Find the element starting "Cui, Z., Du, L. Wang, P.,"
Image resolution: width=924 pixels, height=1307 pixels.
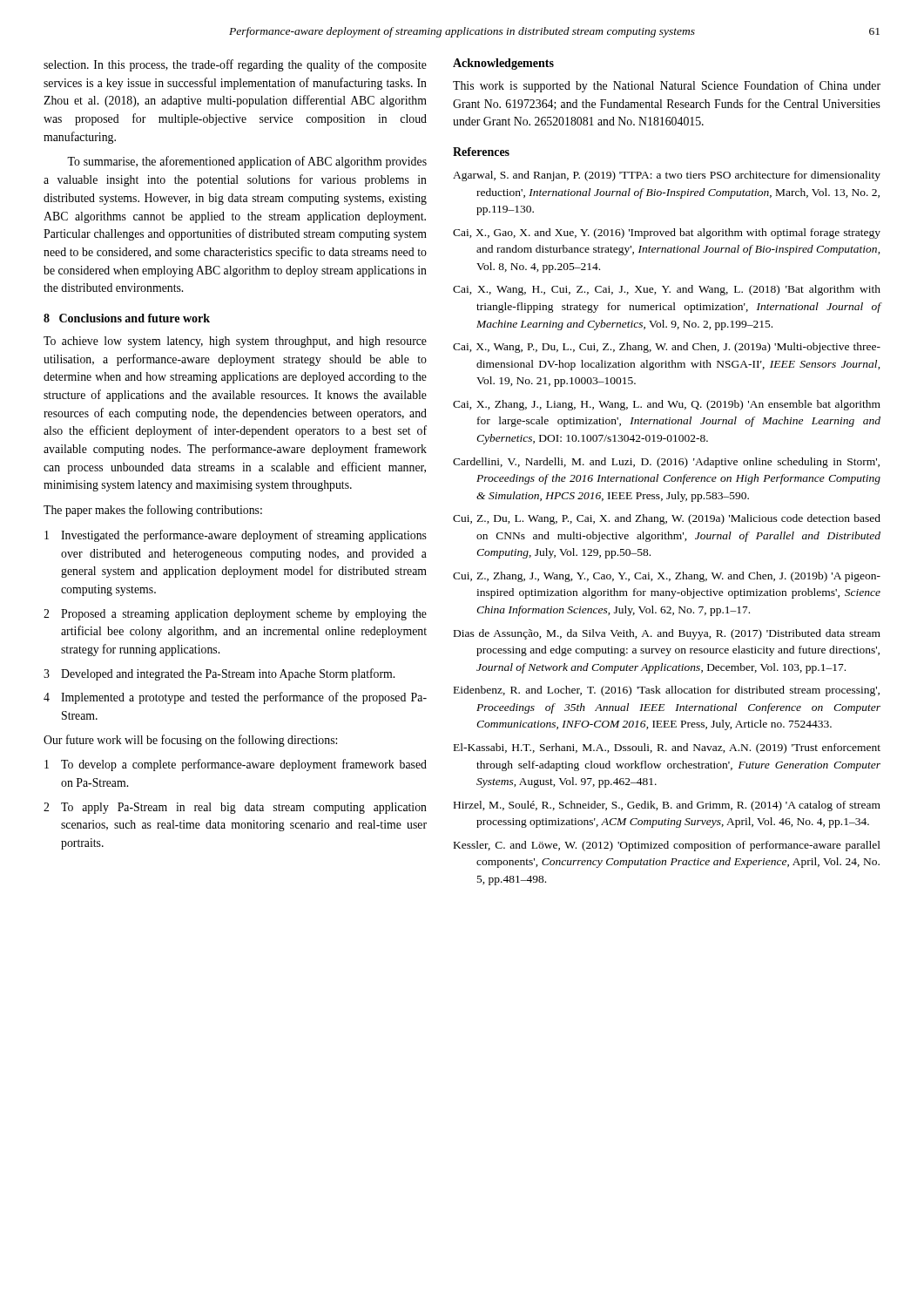pos(667,535)
